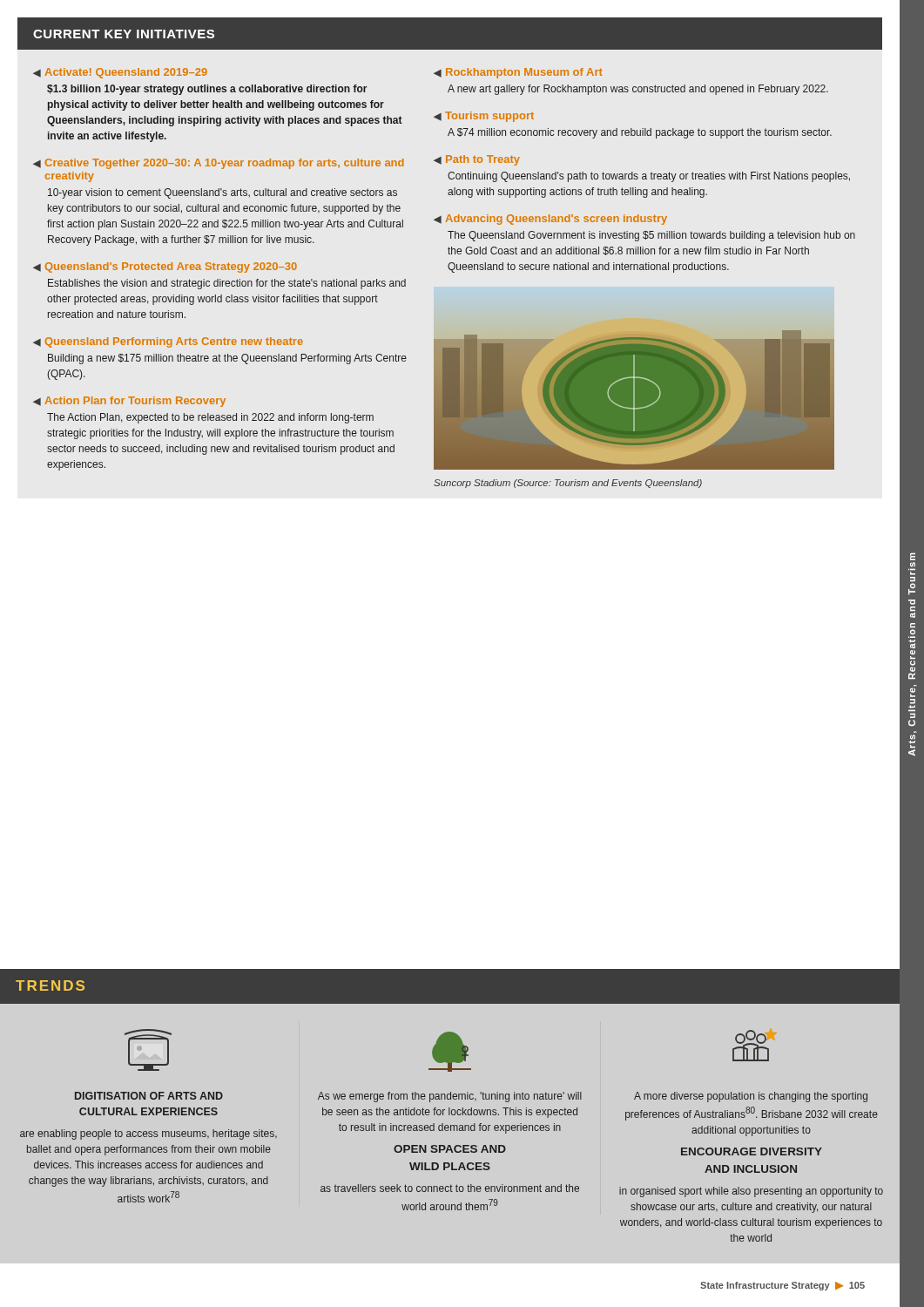Select the block starting "◀ Activate! Queensland"
Viewport: 924px width, 1307px height.
coord(220,105)
